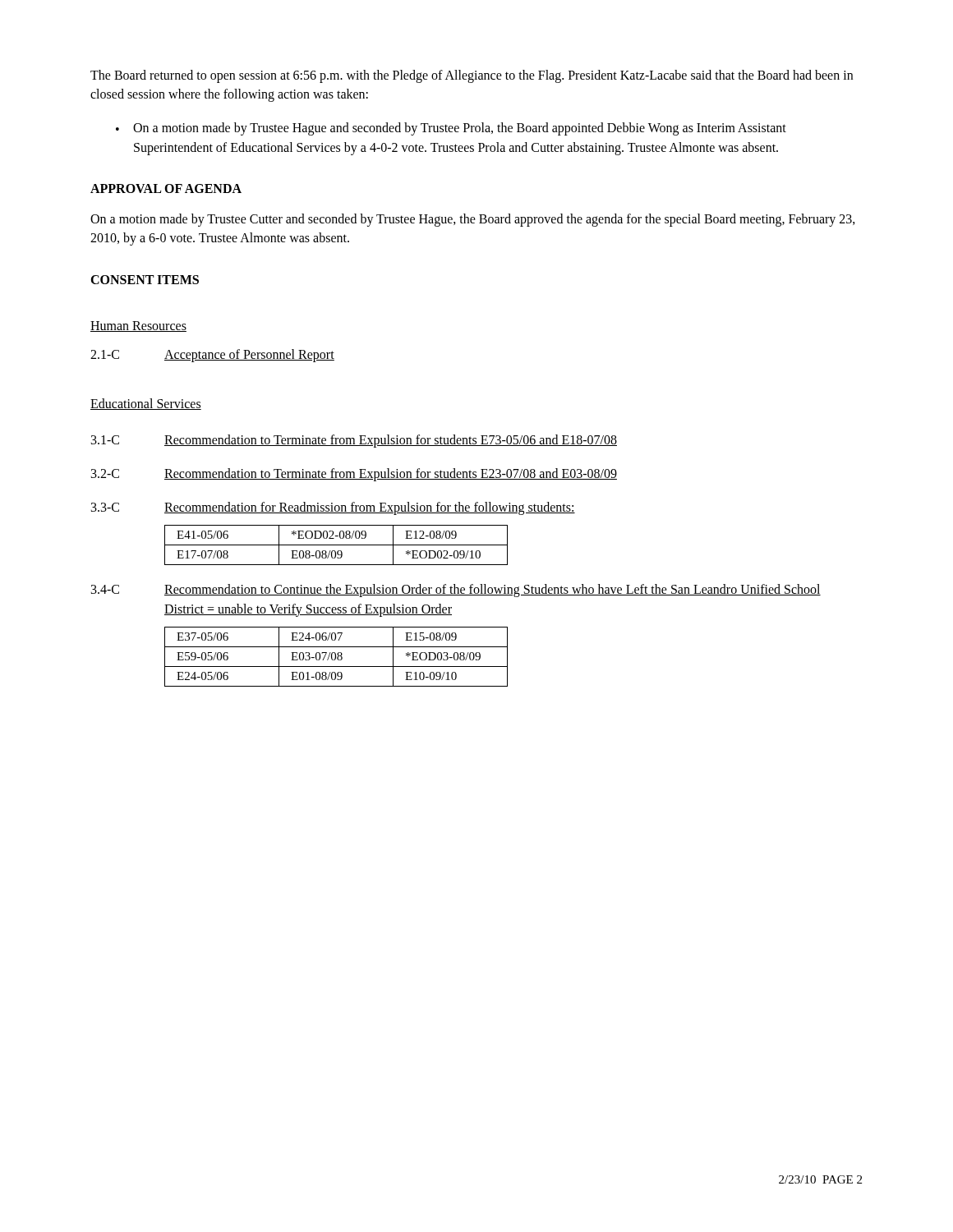Select the passage starting "APPROVAL OF AGENDA"
The image size is (953, 1232).
point(166,188)
